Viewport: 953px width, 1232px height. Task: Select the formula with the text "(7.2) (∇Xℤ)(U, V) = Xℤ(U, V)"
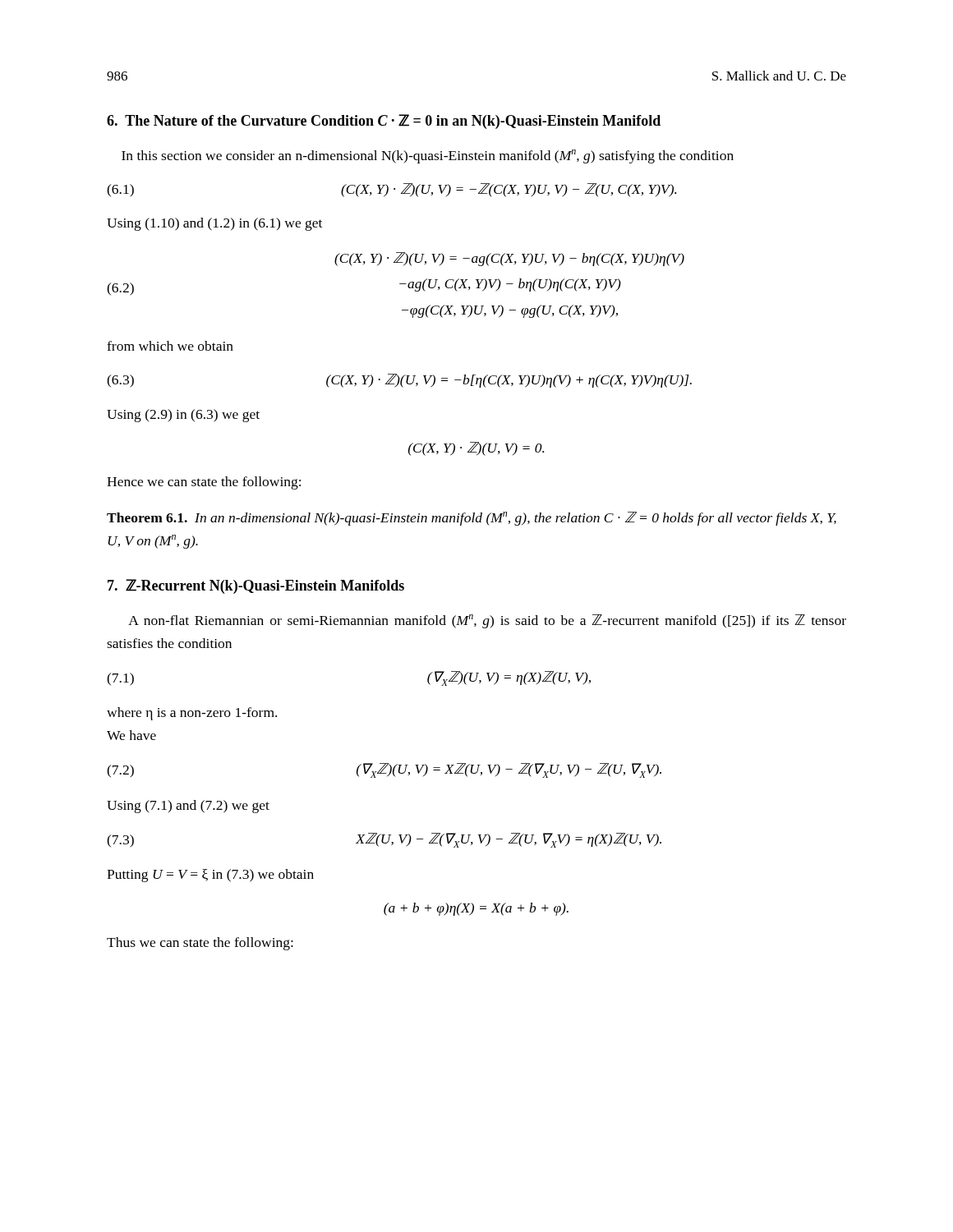[476, 770]
